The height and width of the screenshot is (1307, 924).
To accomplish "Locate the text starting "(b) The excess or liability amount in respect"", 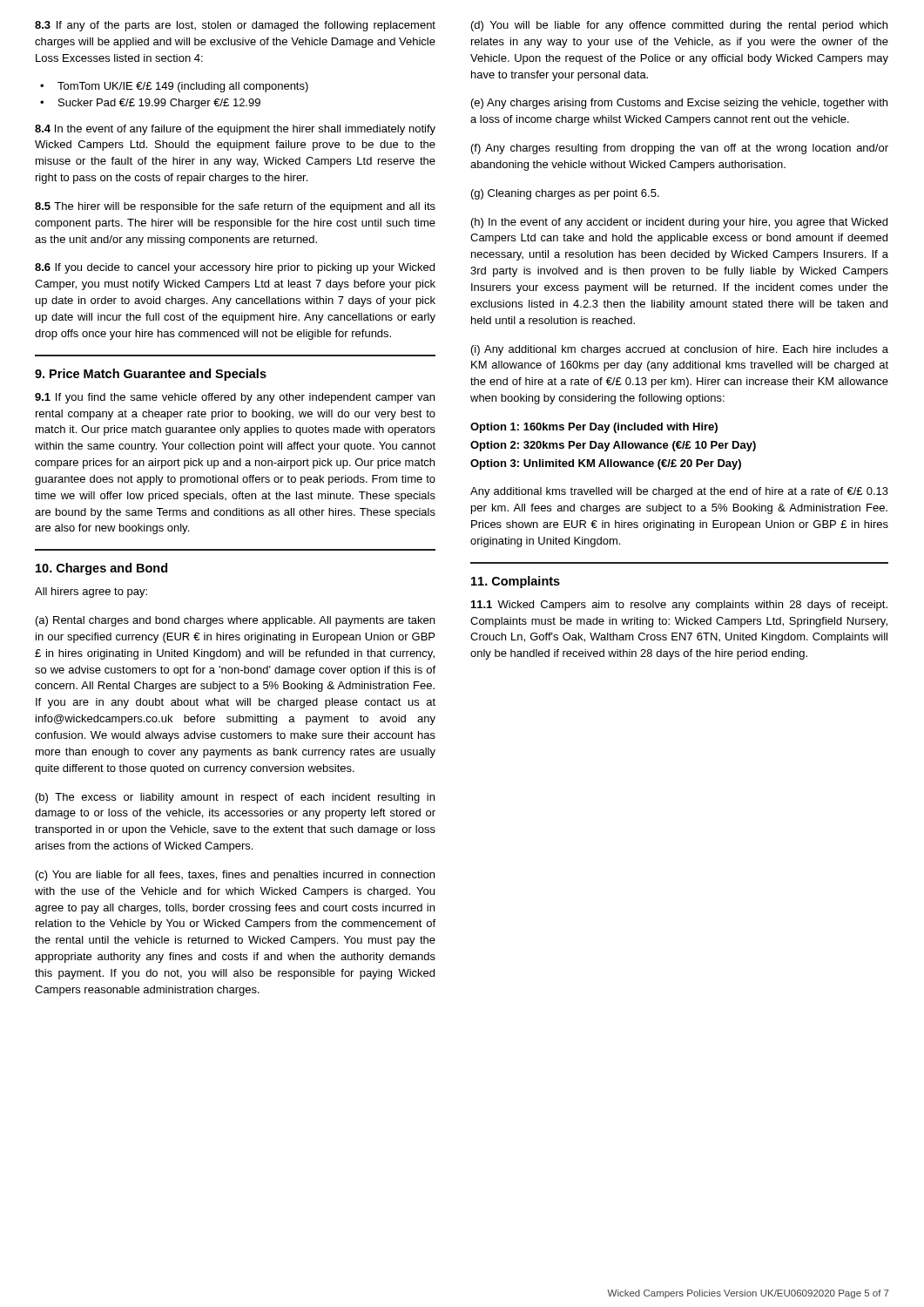I will (235, 821).
